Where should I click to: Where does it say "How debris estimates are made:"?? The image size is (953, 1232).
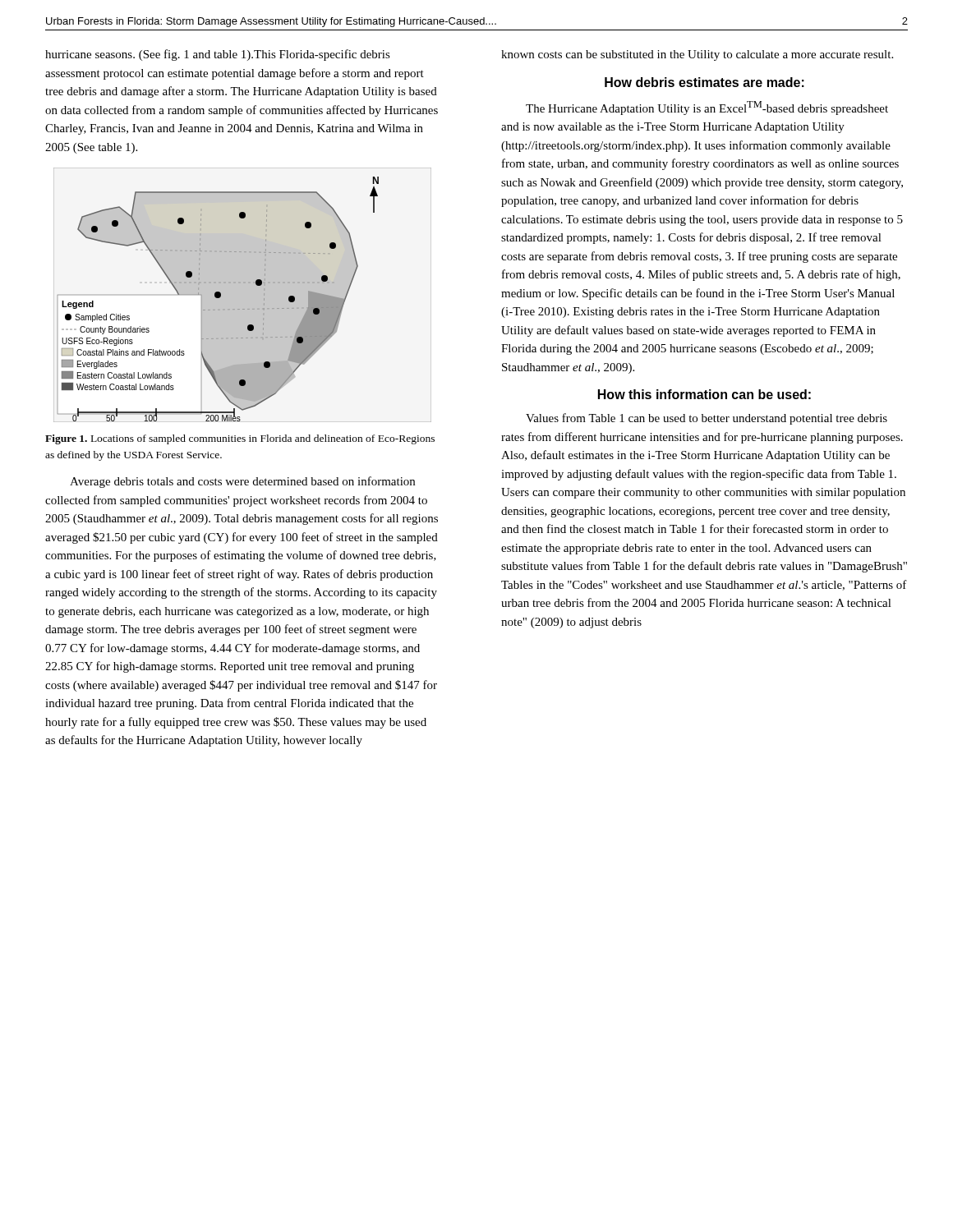pos(704,82)
